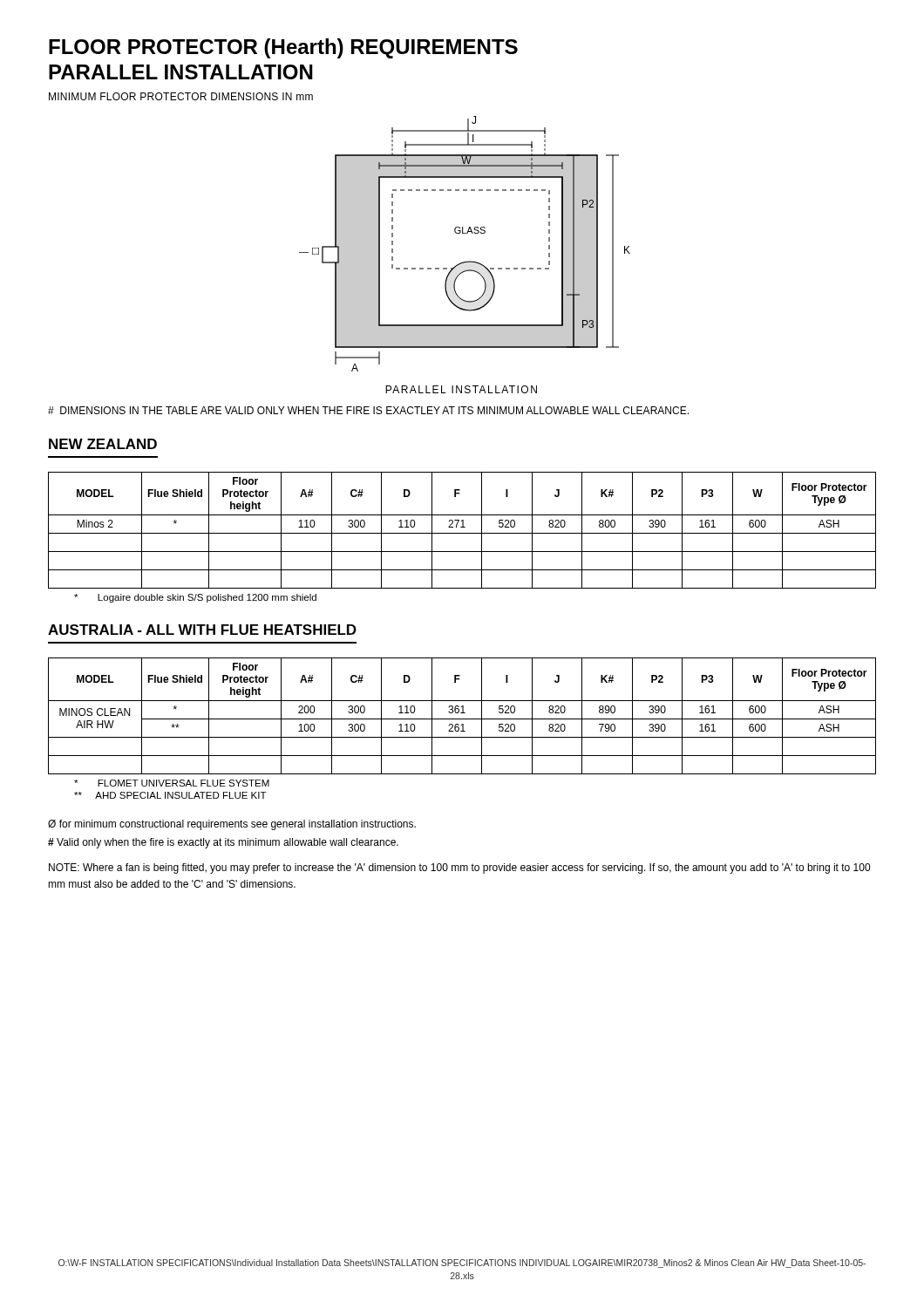Click on the text block starting "DIMENSIONS IN THE"

point(369,410)
